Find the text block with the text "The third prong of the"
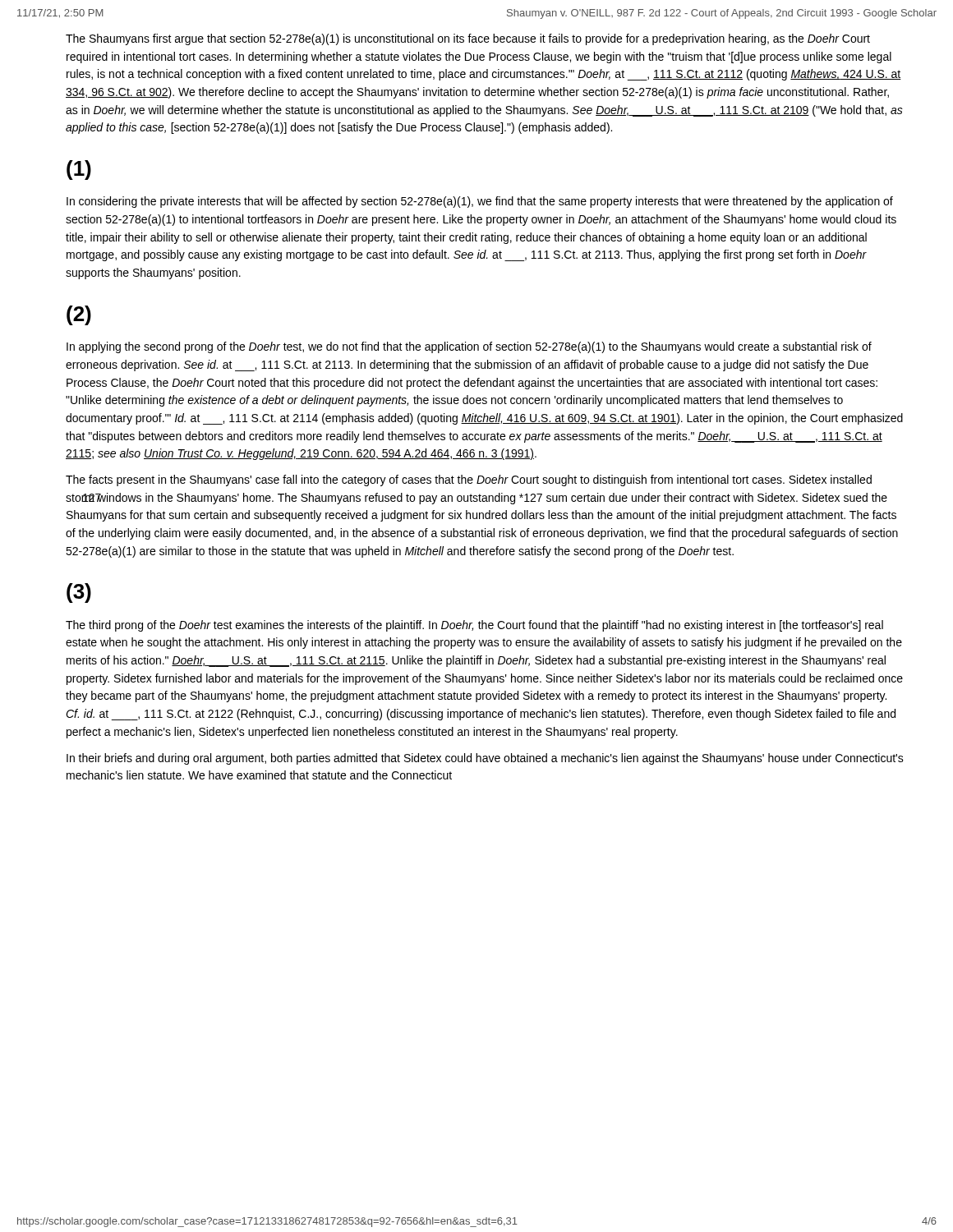 pos(484,678)
